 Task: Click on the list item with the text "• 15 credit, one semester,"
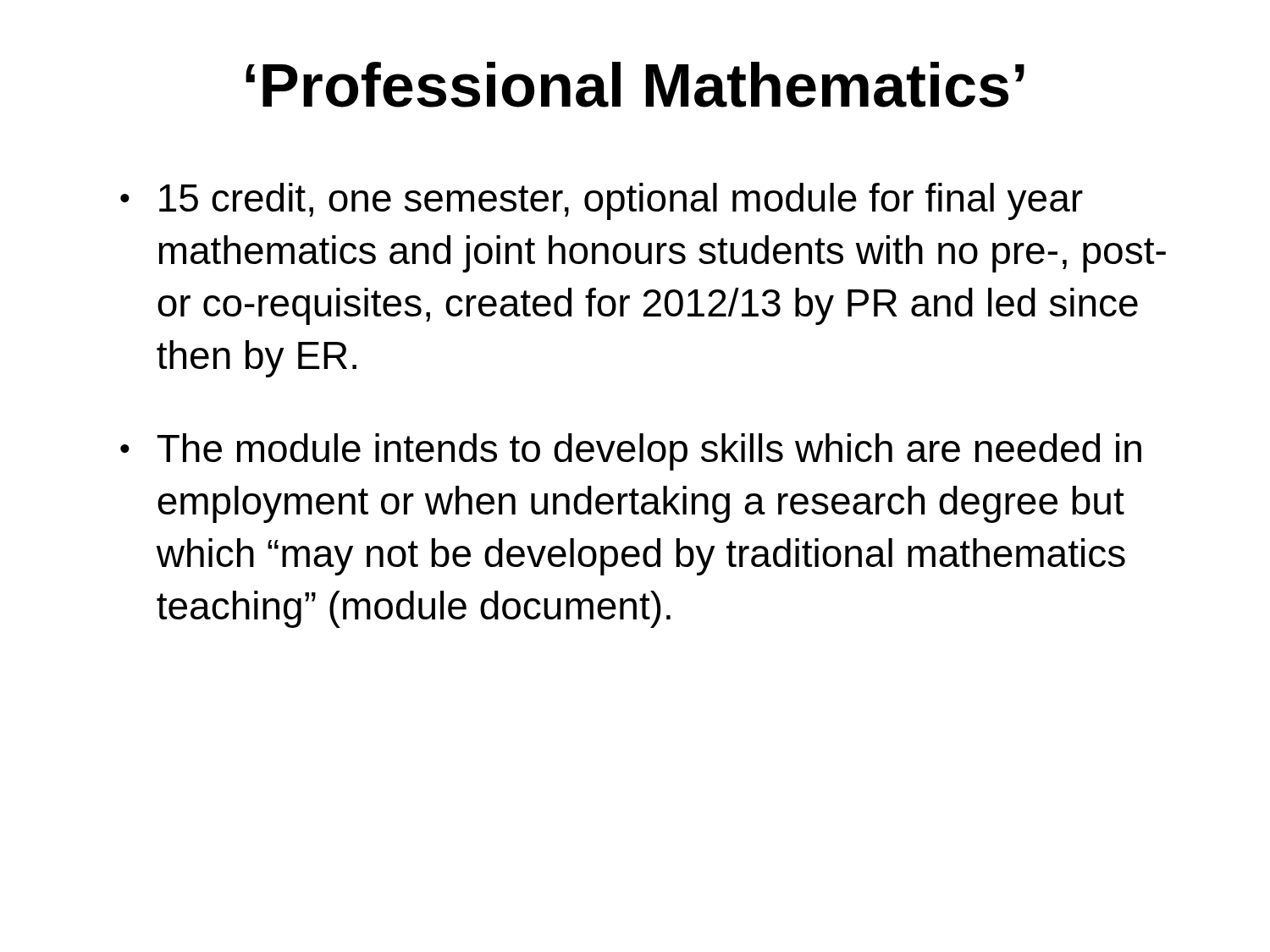click(652, 277)
